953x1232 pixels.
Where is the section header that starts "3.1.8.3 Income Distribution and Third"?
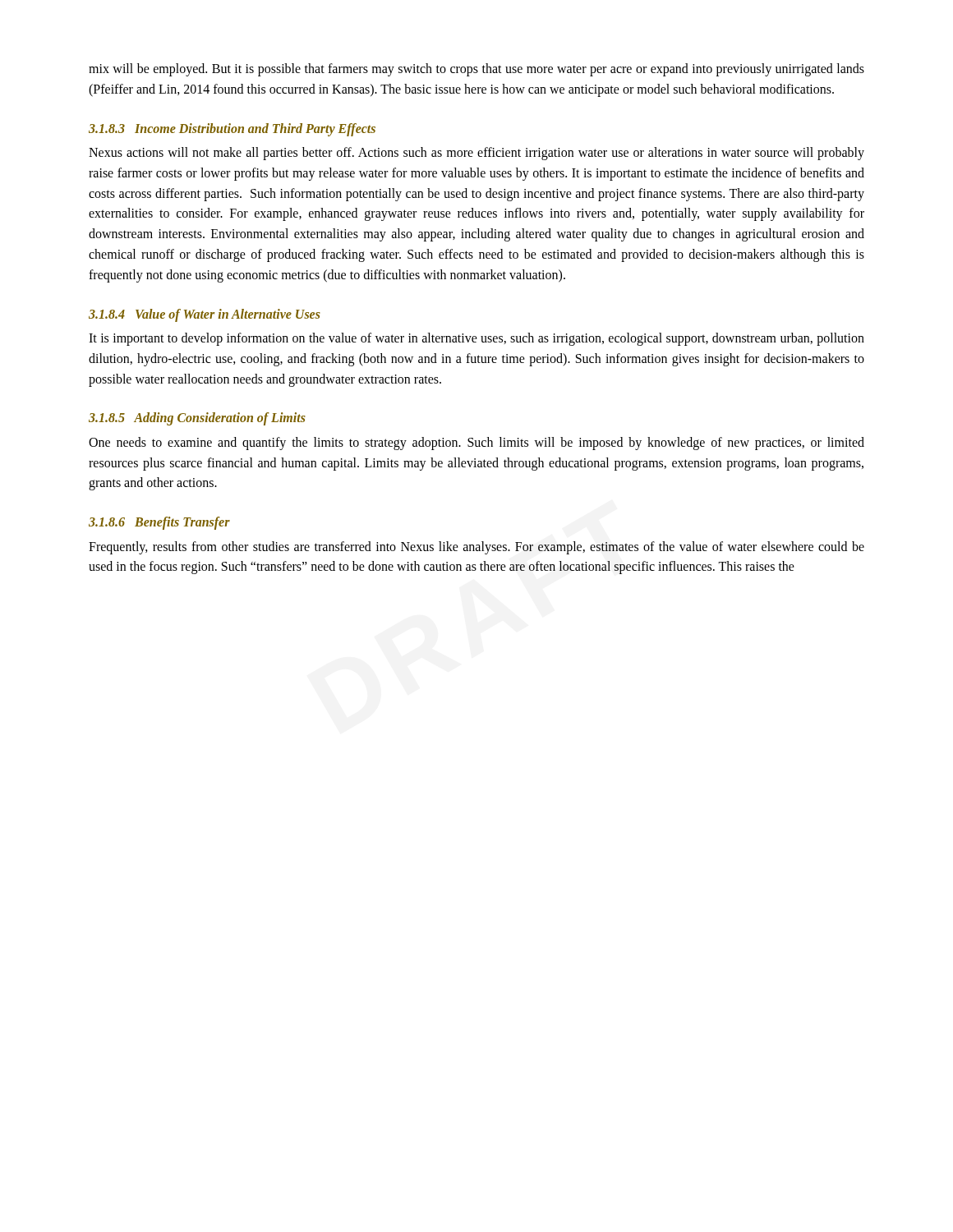tap(232, 130)
